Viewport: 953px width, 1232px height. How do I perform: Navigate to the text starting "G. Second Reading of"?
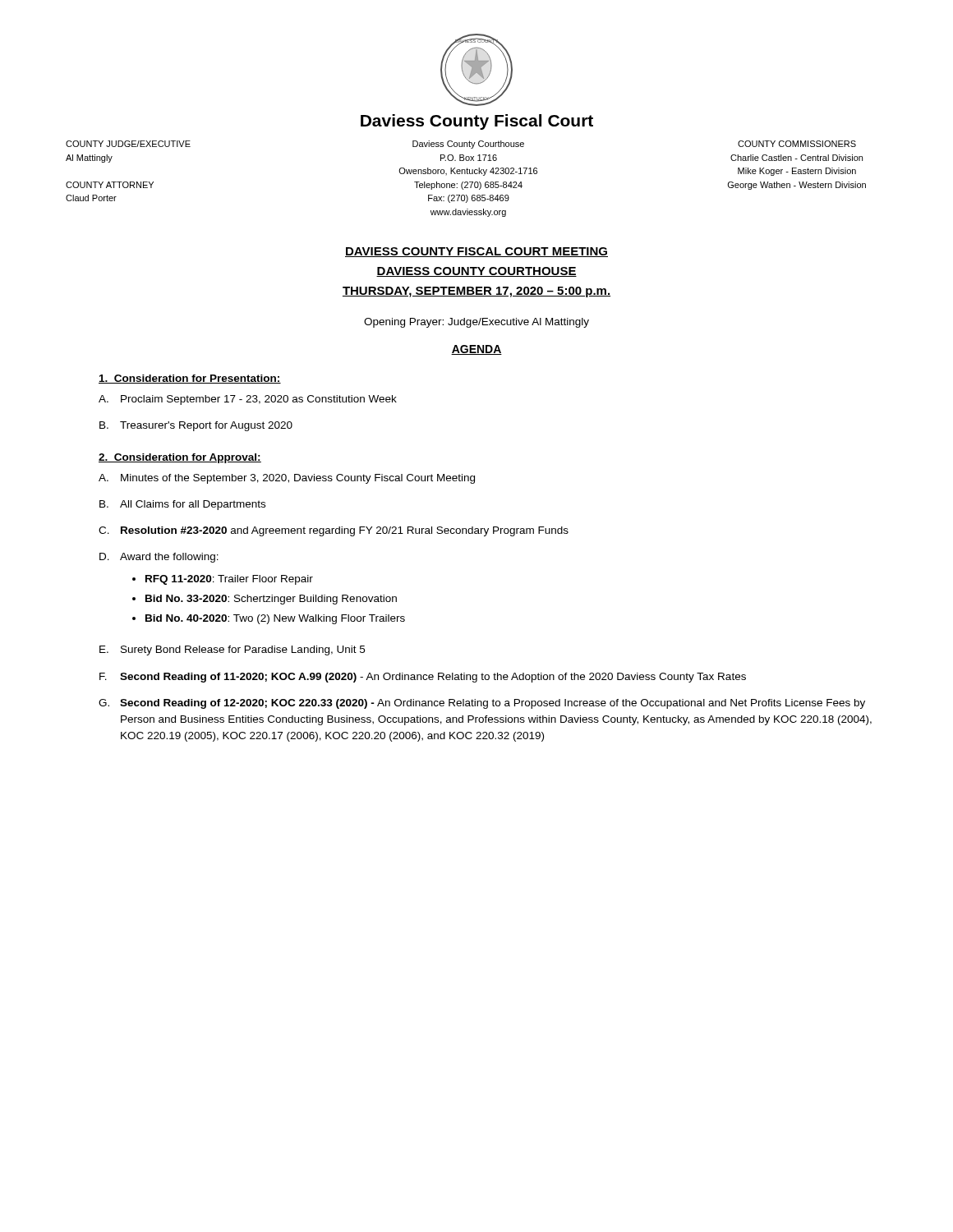(x=493, y=720)
